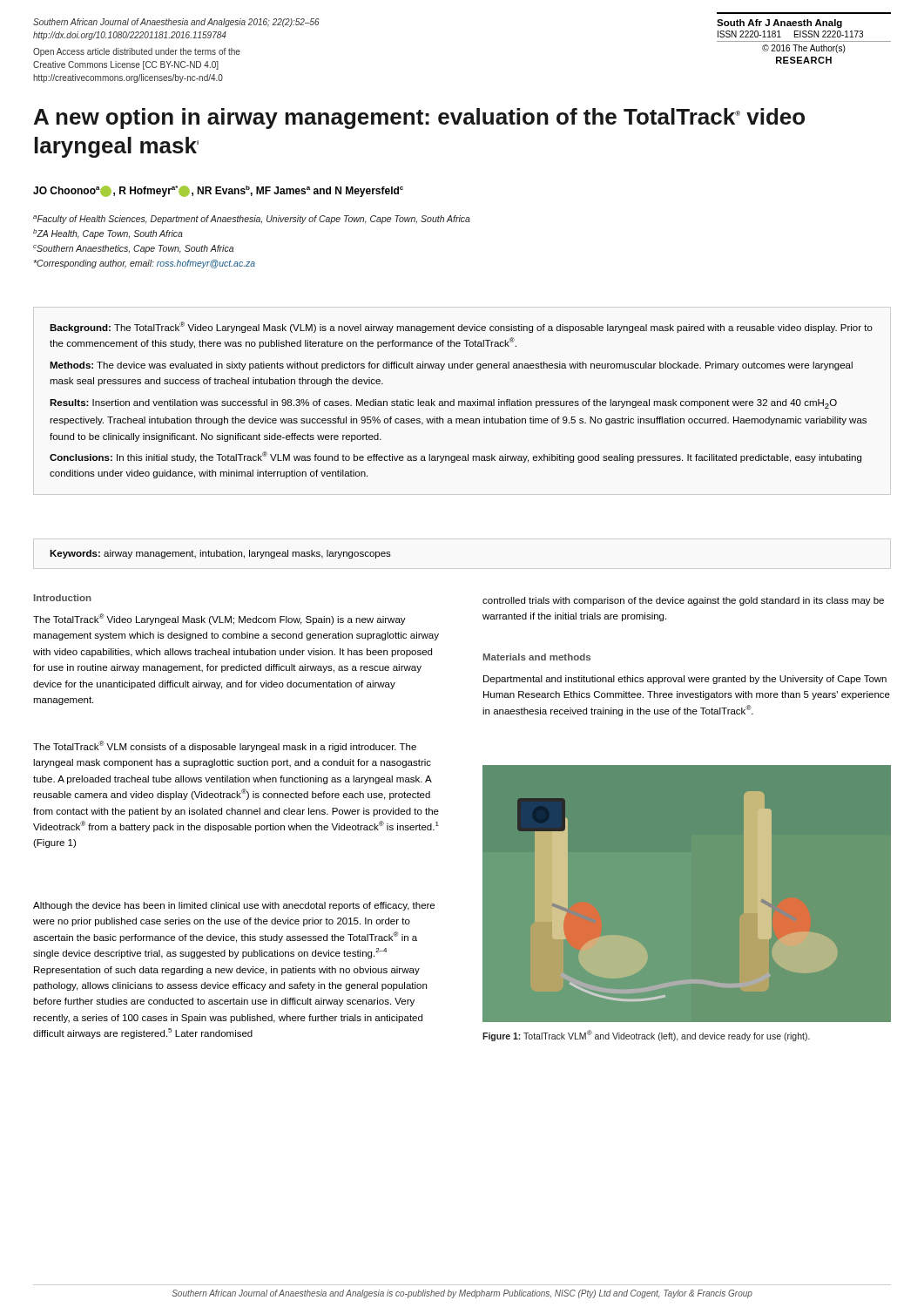
Task: Click on the passage starting "Open Access article distributed under"
Action: [x=137, y=65]
